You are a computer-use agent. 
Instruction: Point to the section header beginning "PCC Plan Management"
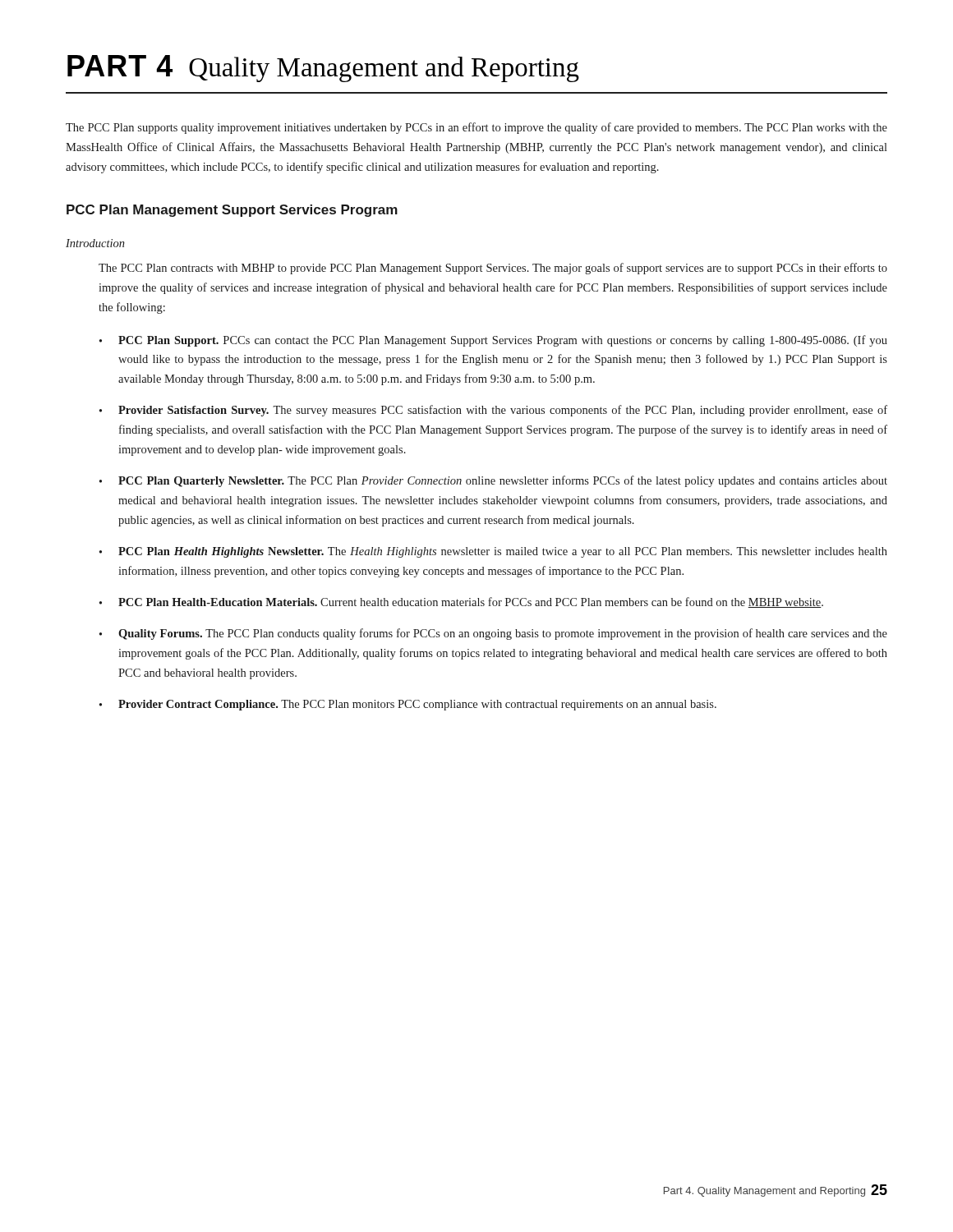point(232,210)
